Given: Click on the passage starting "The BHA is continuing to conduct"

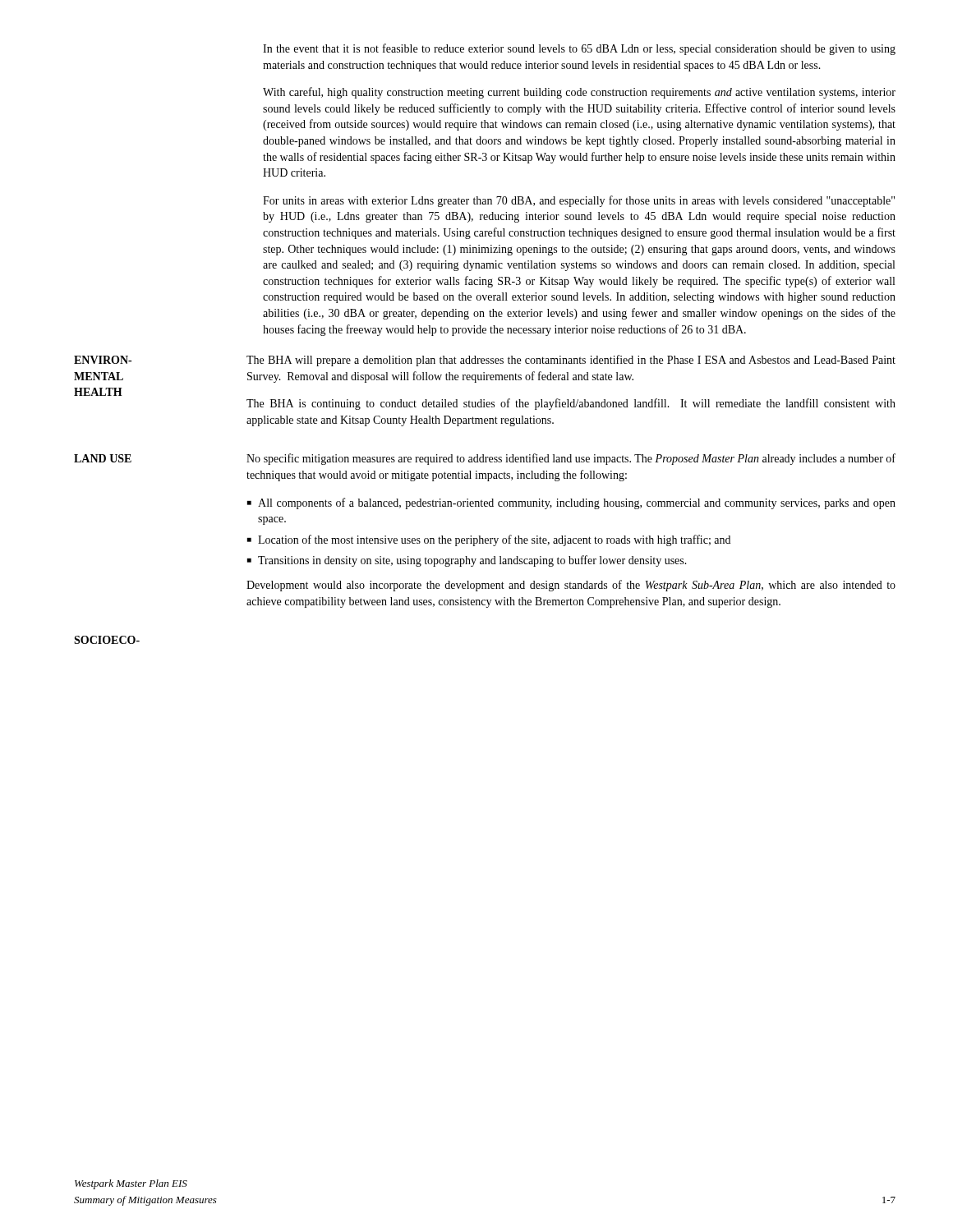Looking at the screenshot, I should point(571,412).
